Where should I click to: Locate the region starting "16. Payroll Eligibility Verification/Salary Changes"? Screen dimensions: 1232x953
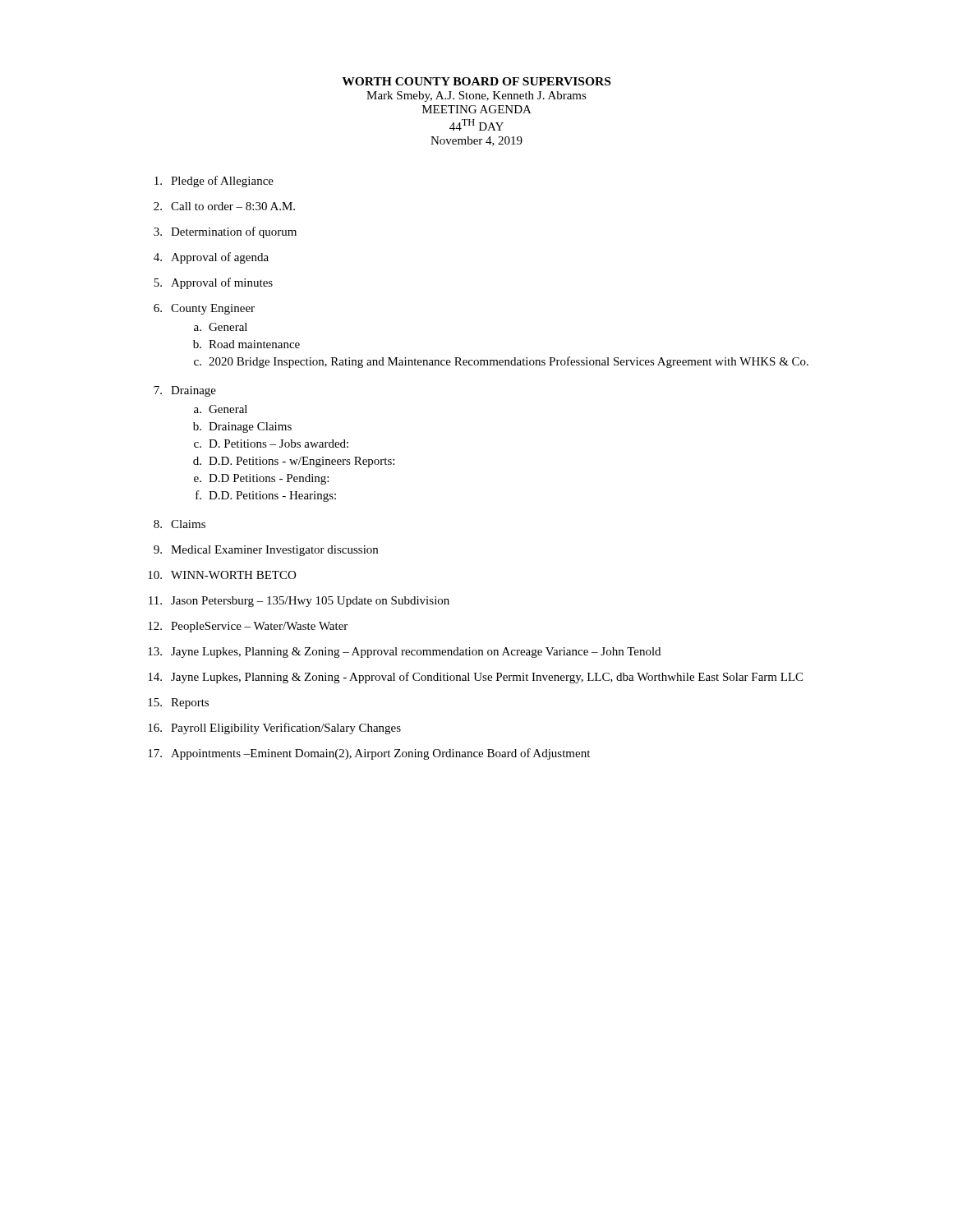[x=274, y=729]
